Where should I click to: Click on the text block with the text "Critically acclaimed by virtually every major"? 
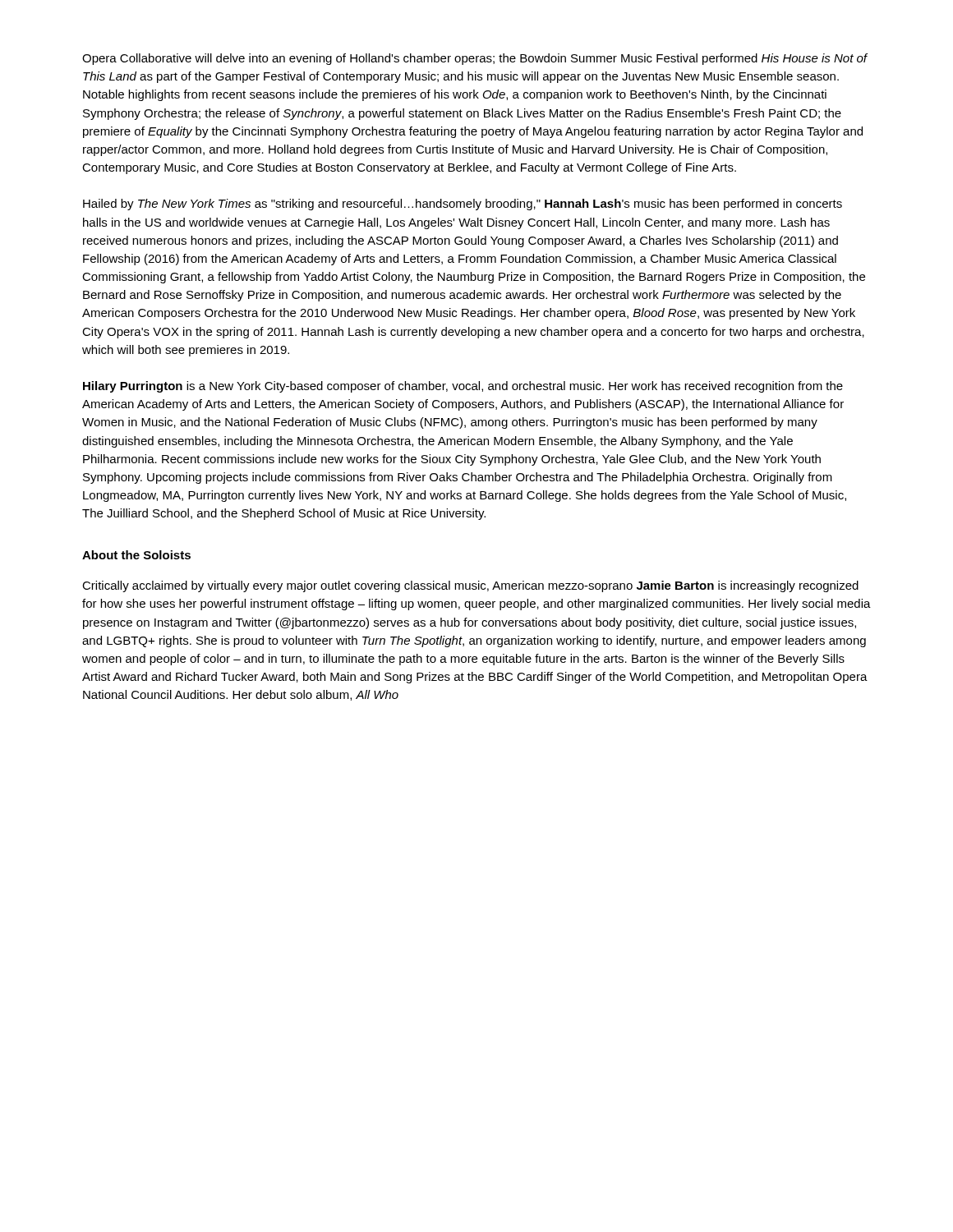point(476,640)
